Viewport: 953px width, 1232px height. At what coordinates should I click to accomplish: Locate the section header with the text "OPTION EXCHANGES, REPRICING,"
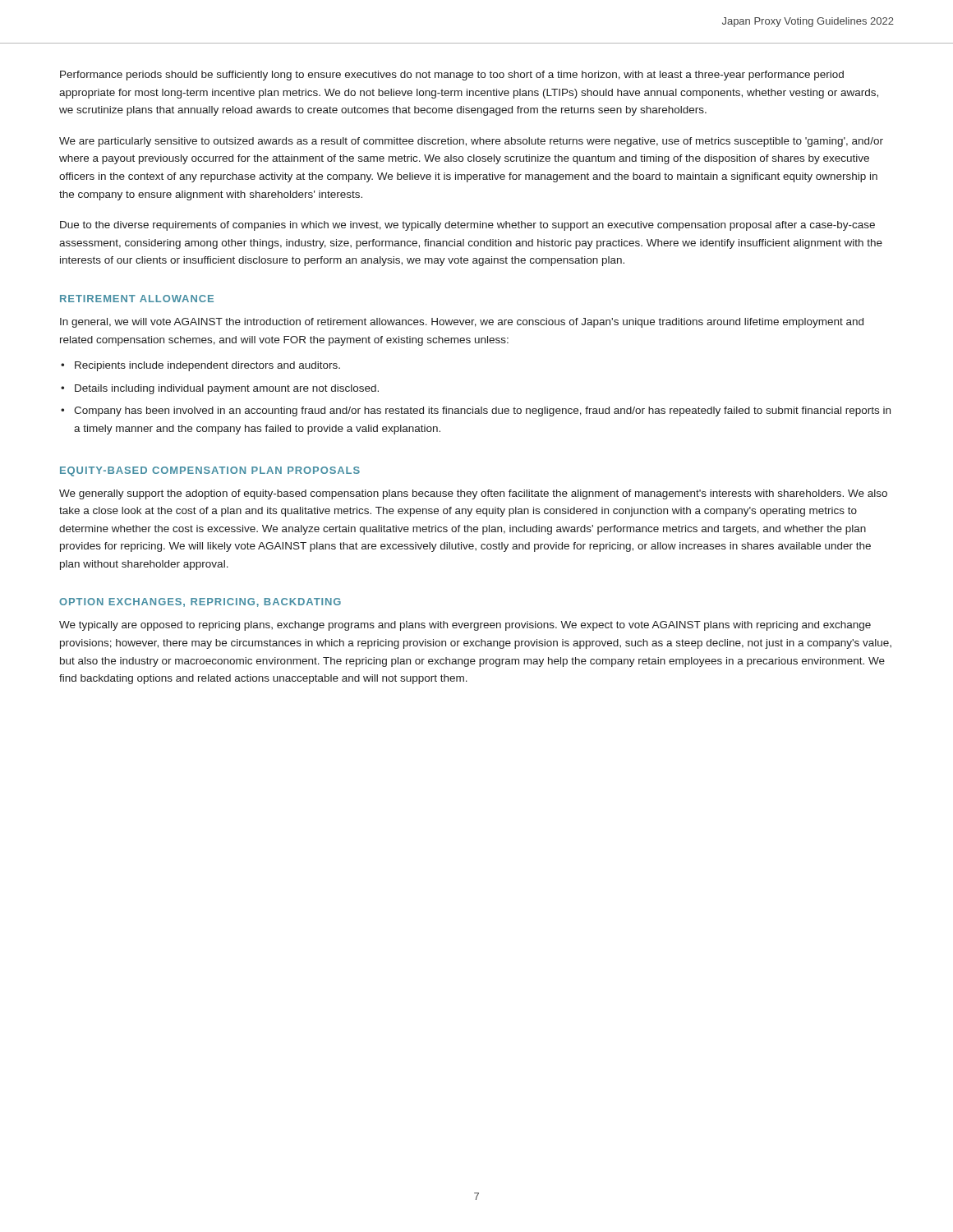(x=201, y=602)
